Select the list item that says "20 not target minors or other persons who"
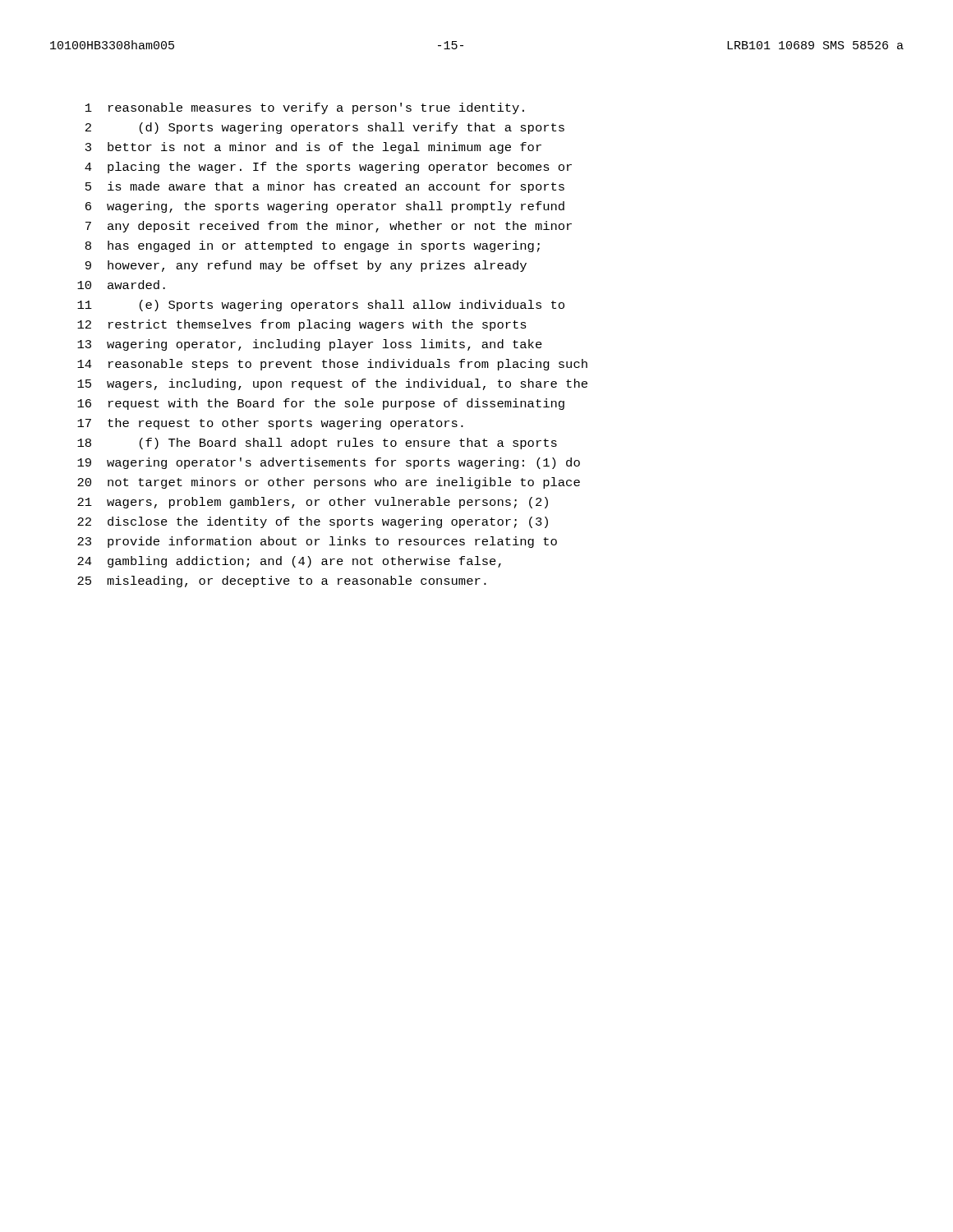The width and height of the screenshot is (953, 1232). [x=476, y=483]
